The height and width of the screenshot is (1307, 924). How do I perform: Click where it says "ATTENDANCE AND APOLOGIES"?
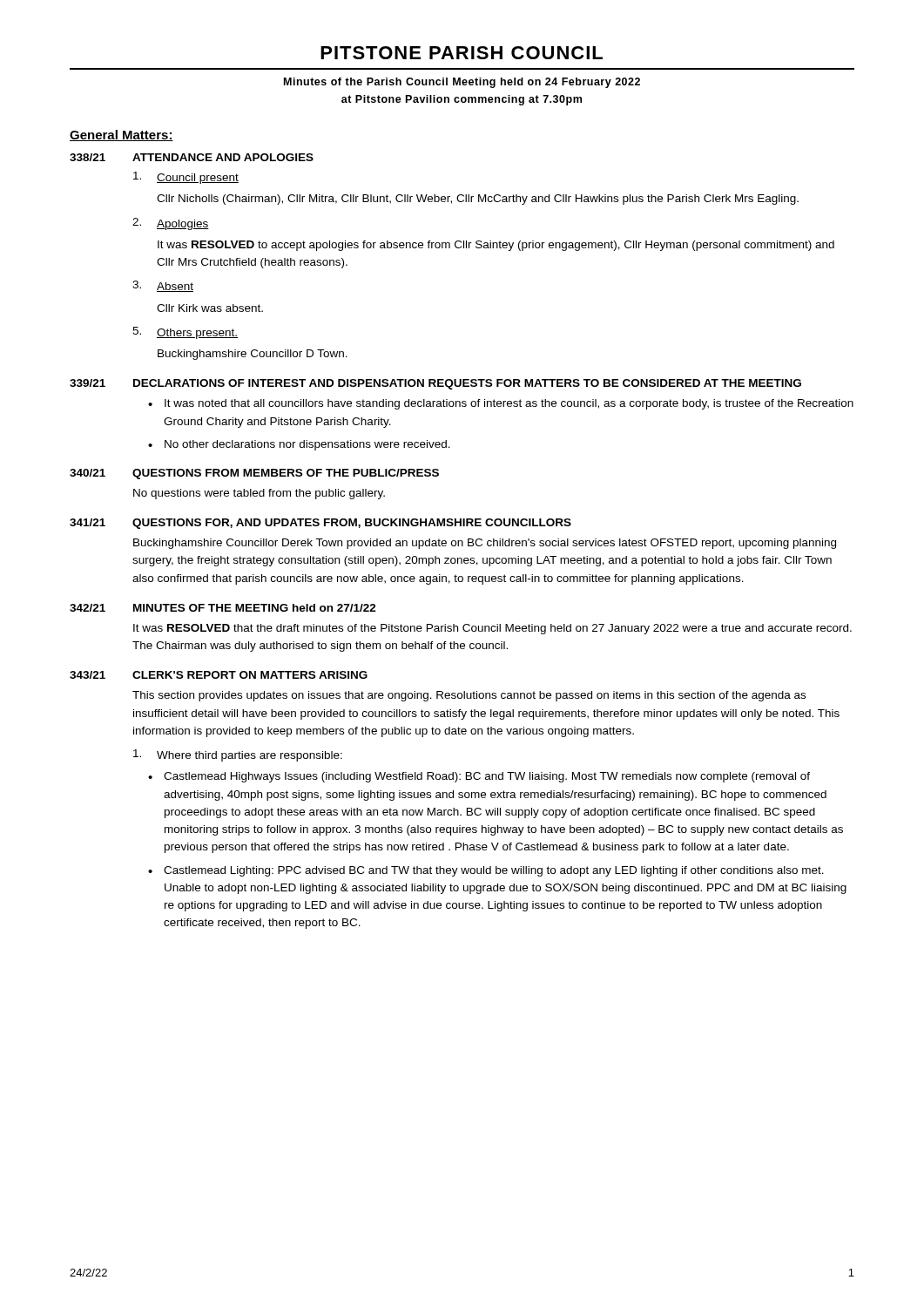point(223,157)
